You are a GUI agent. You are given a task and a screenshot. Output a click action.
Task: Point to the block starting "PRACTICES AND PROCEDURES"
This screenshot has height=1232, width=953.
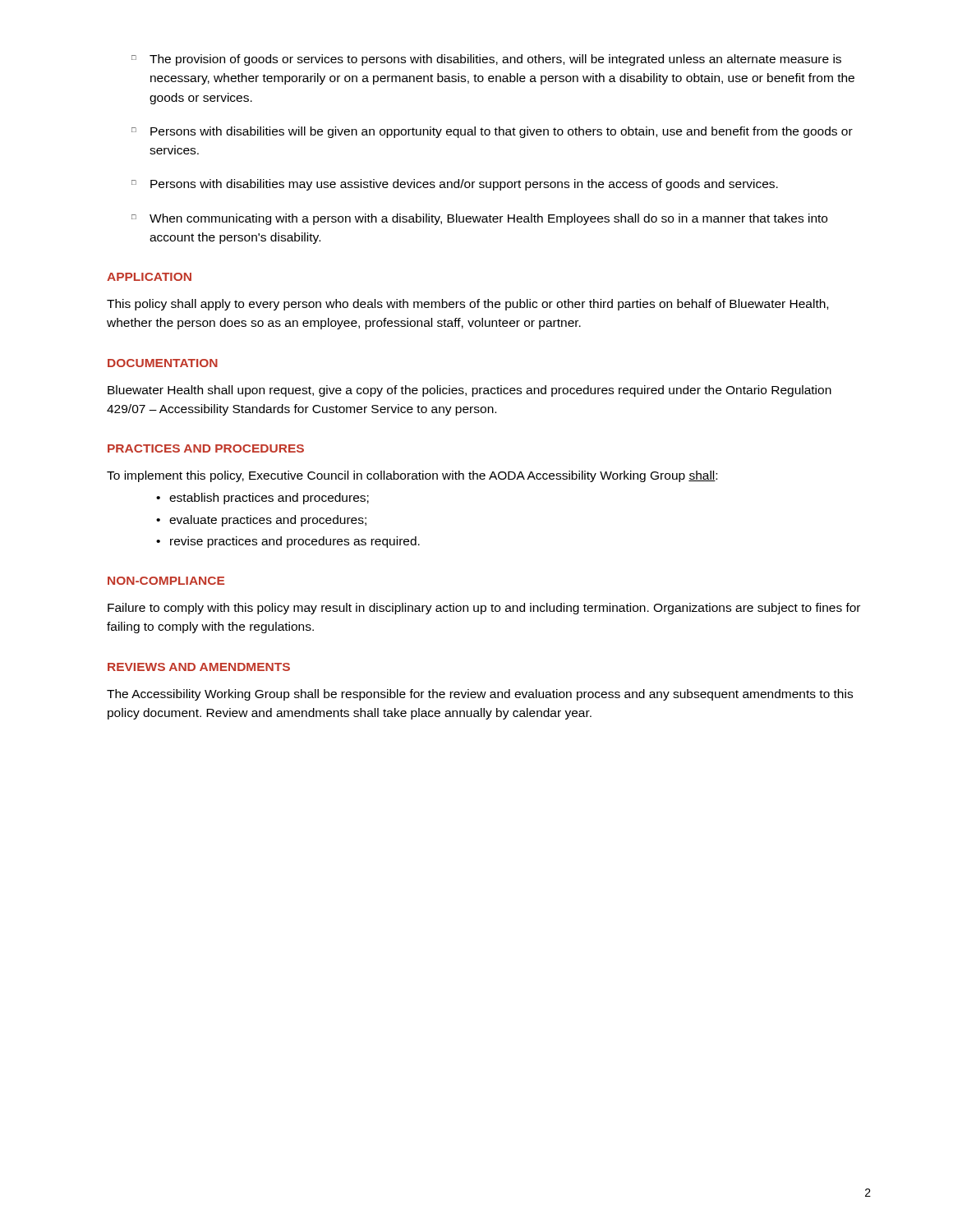coord(206,448)
